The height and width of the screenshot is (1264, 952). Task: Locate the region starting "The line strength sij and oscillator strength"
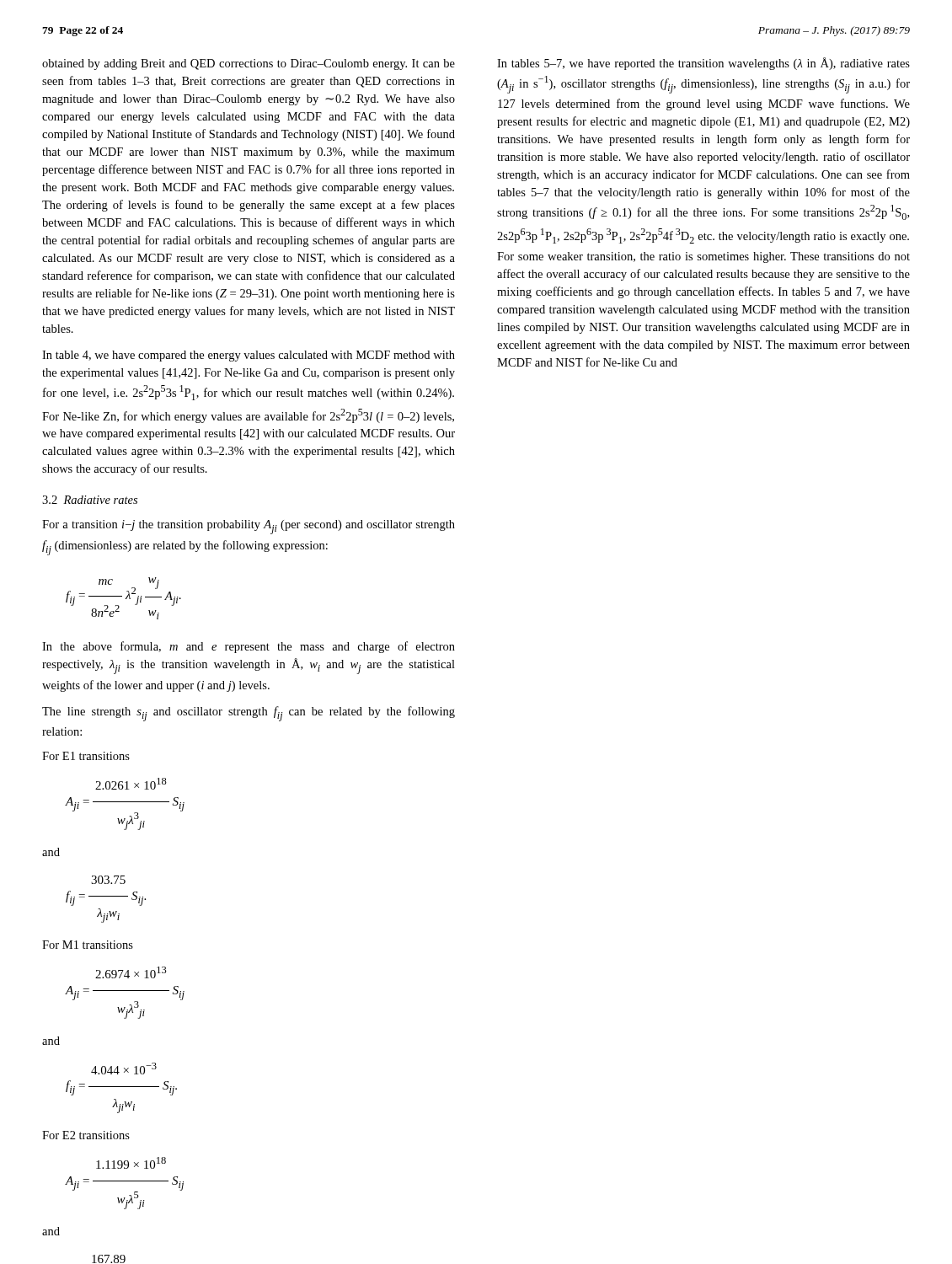point(249,722)
